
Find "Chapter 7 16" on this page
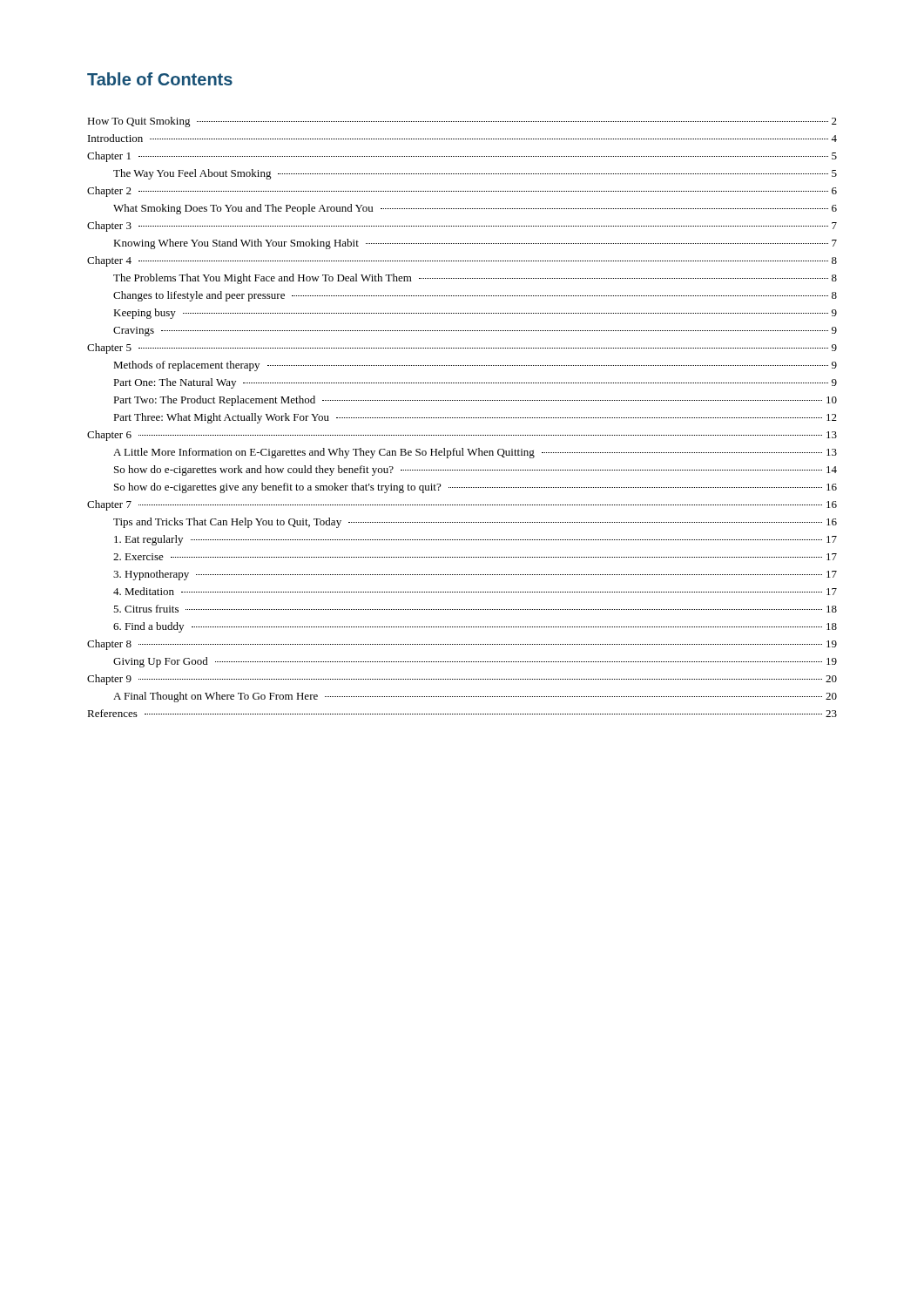(x=462, y=505)
